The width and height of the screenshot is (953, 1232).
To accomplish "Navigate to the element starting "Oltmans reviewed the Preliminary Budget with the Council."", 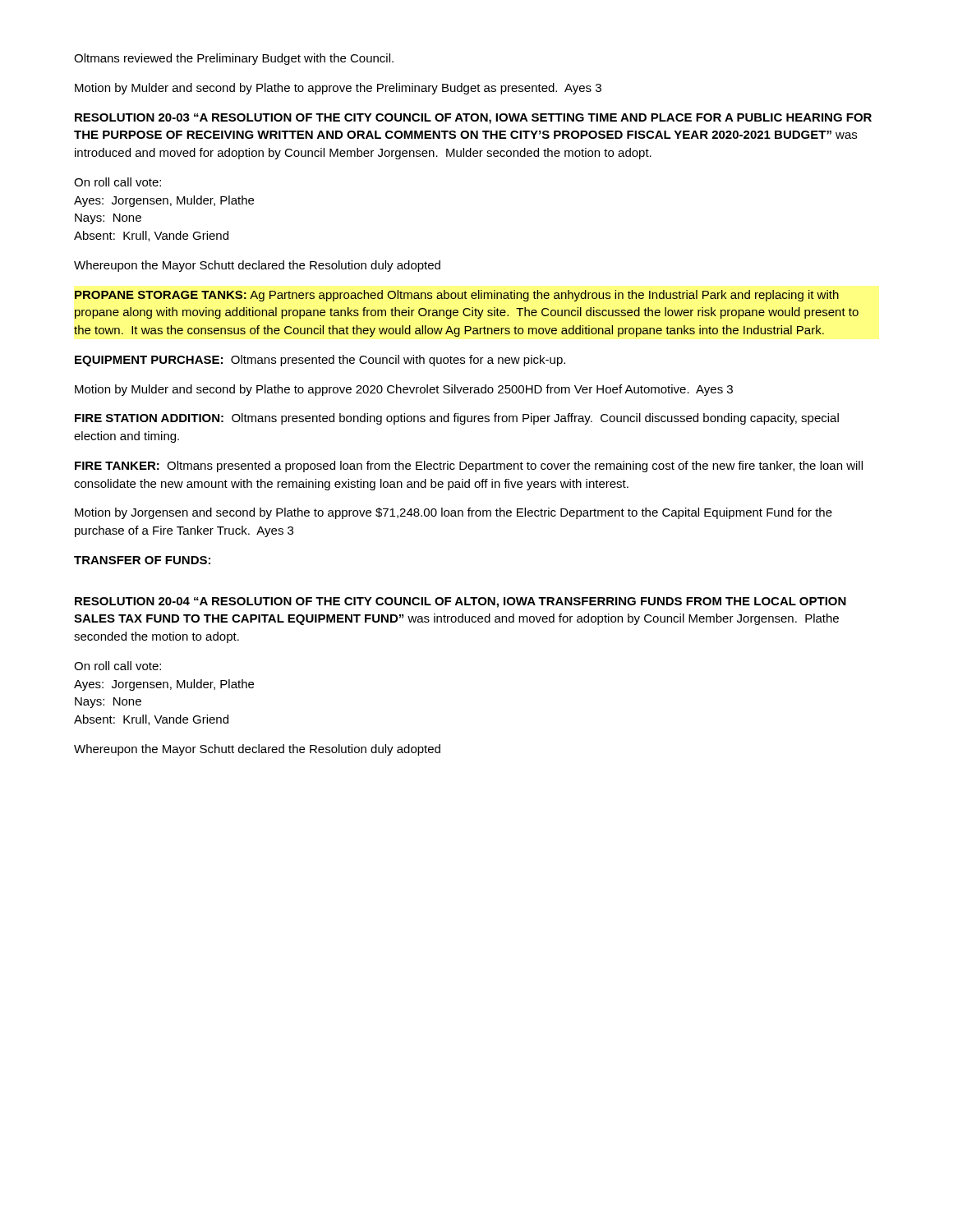I will pyautogui.click(x=234, y=58).
